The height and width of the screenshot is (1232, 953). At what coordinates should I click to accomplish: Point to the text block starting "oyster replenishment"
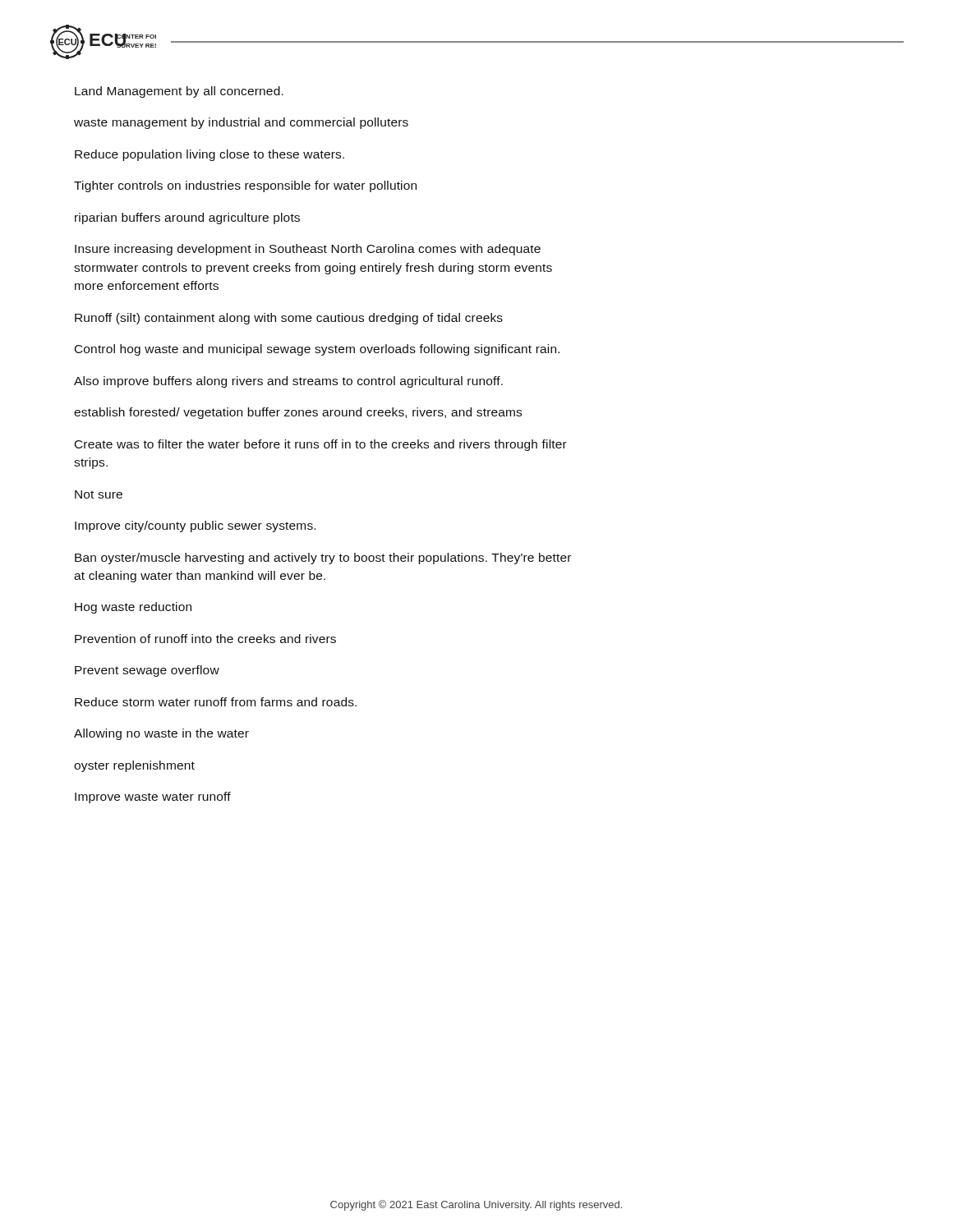[x=134, y=765]
